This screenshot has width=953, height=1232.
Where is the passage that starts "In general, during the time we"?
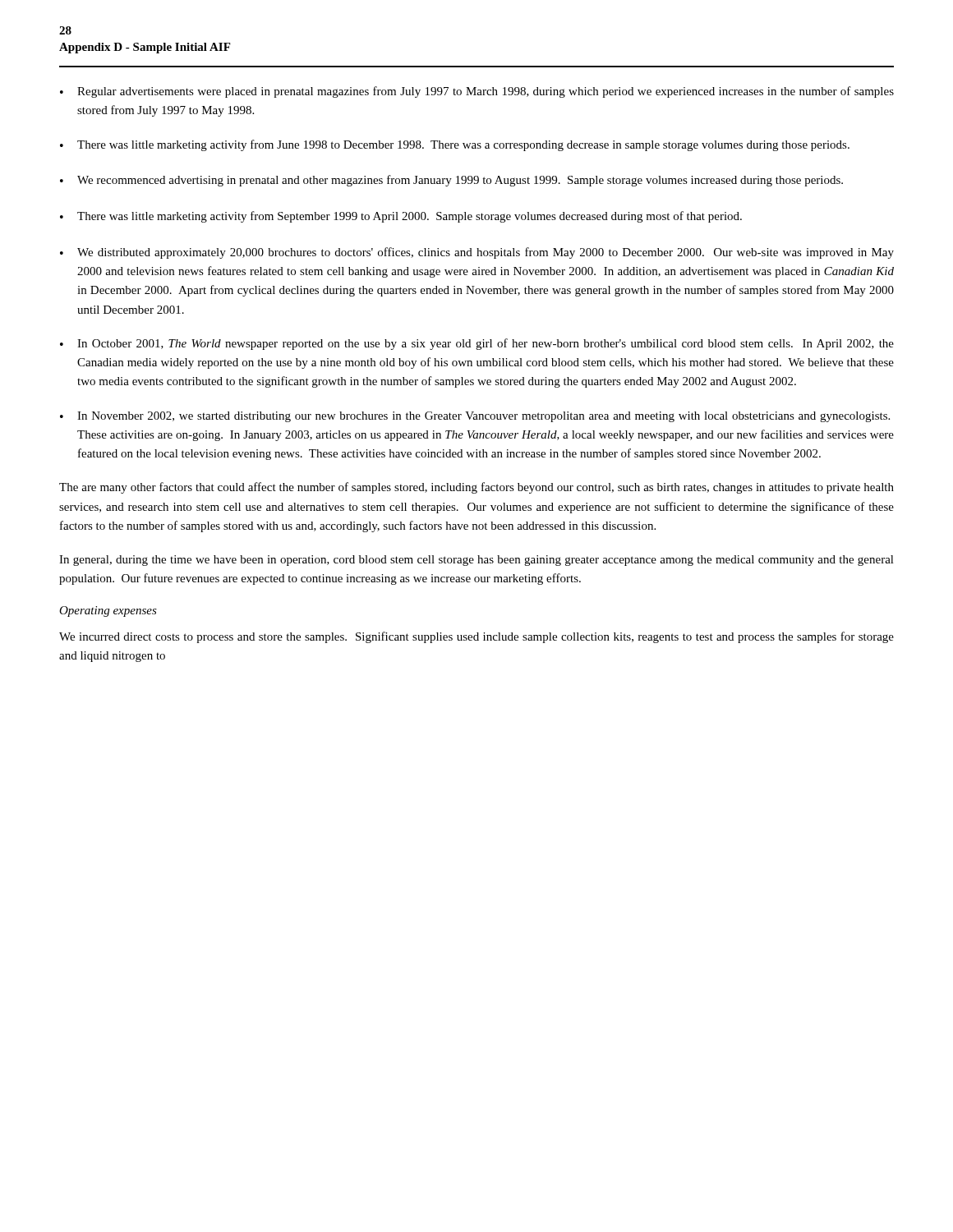point(476,569)
